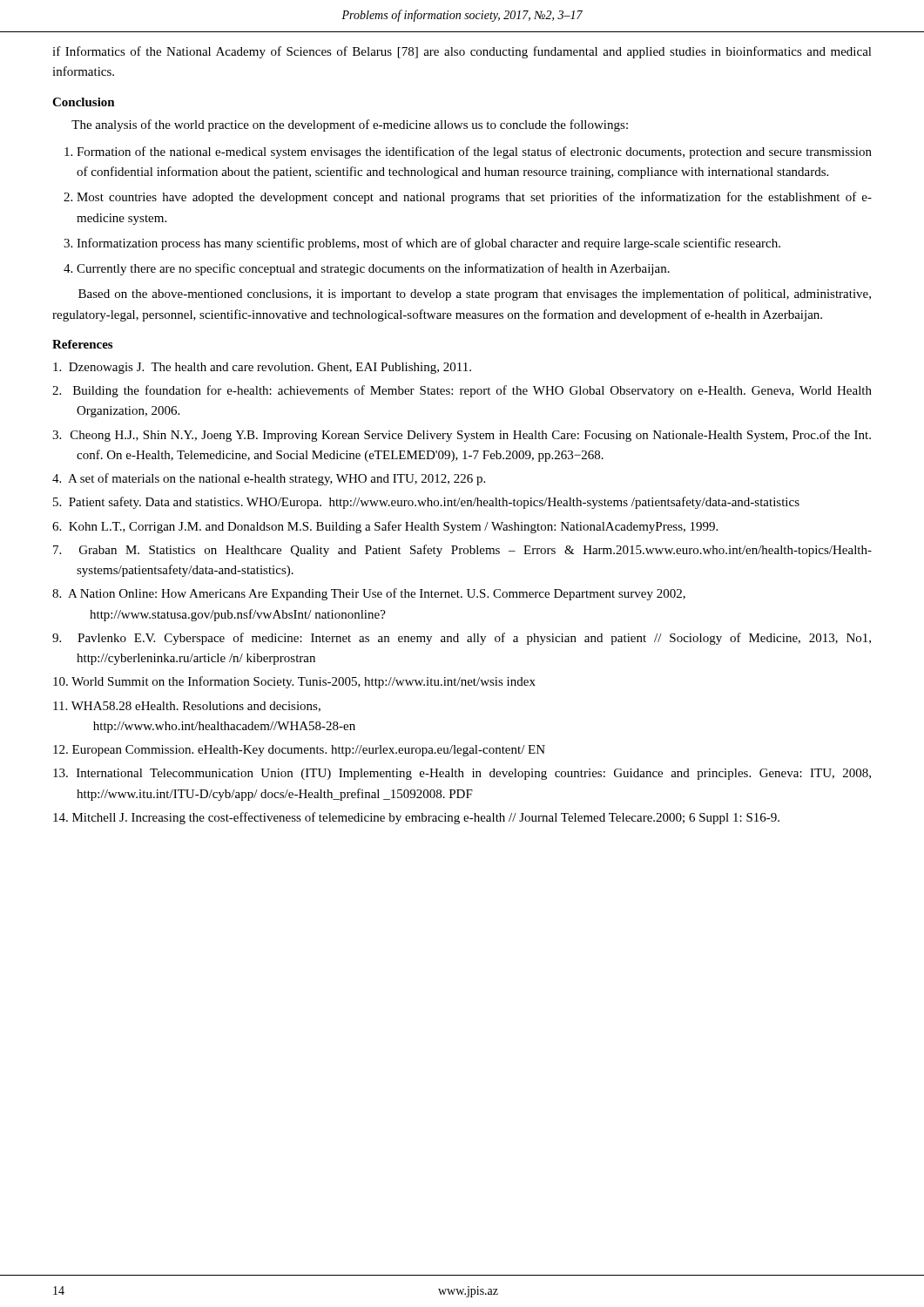924x1307 pixels.
Task: Find the text block starting "Formation of the"
Action: pyautogui.click(x=474, y=162)
